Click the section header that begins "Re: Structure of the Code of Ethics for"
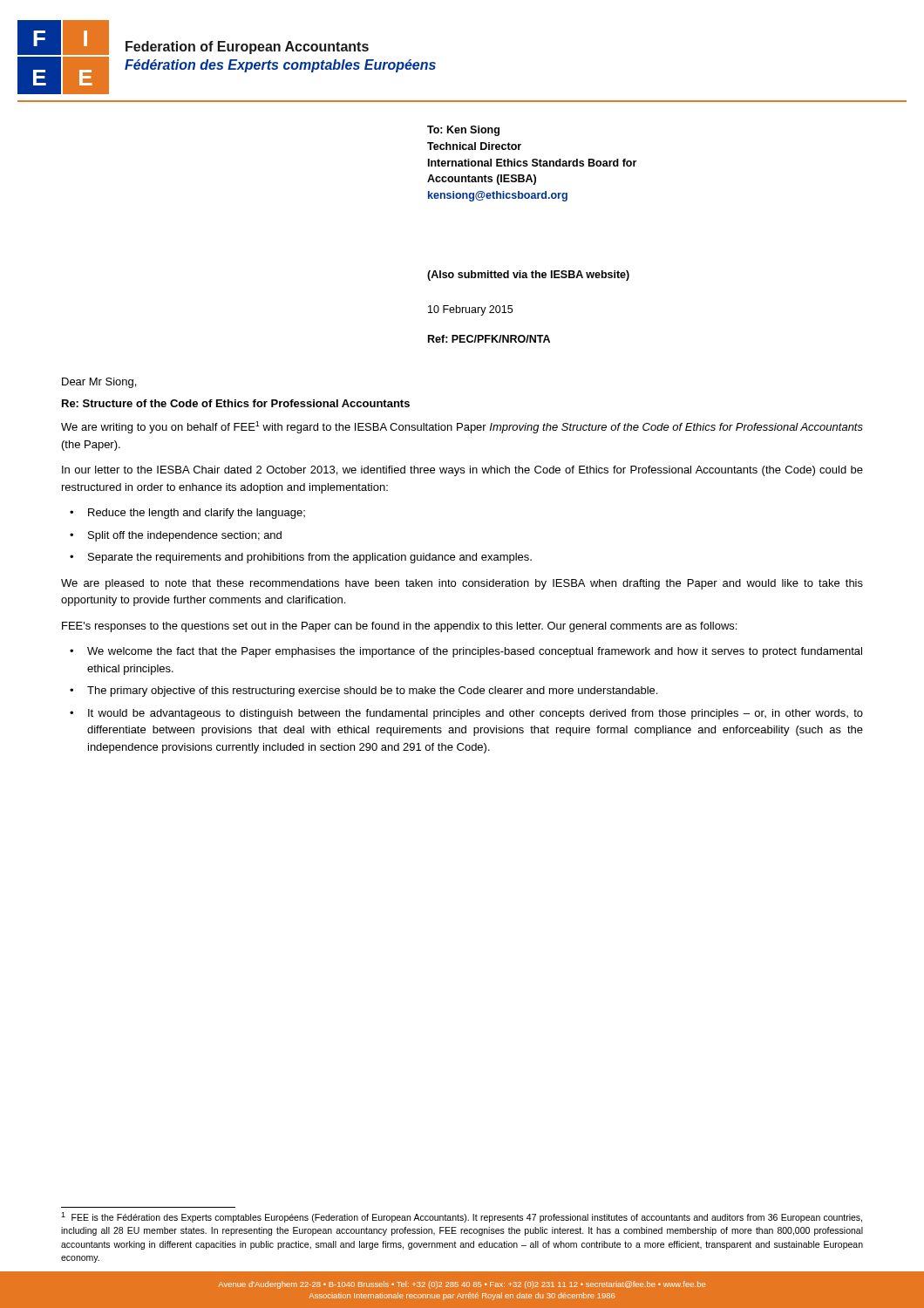This screenshot has width=924, height=1308. click(x=236, y=403)
